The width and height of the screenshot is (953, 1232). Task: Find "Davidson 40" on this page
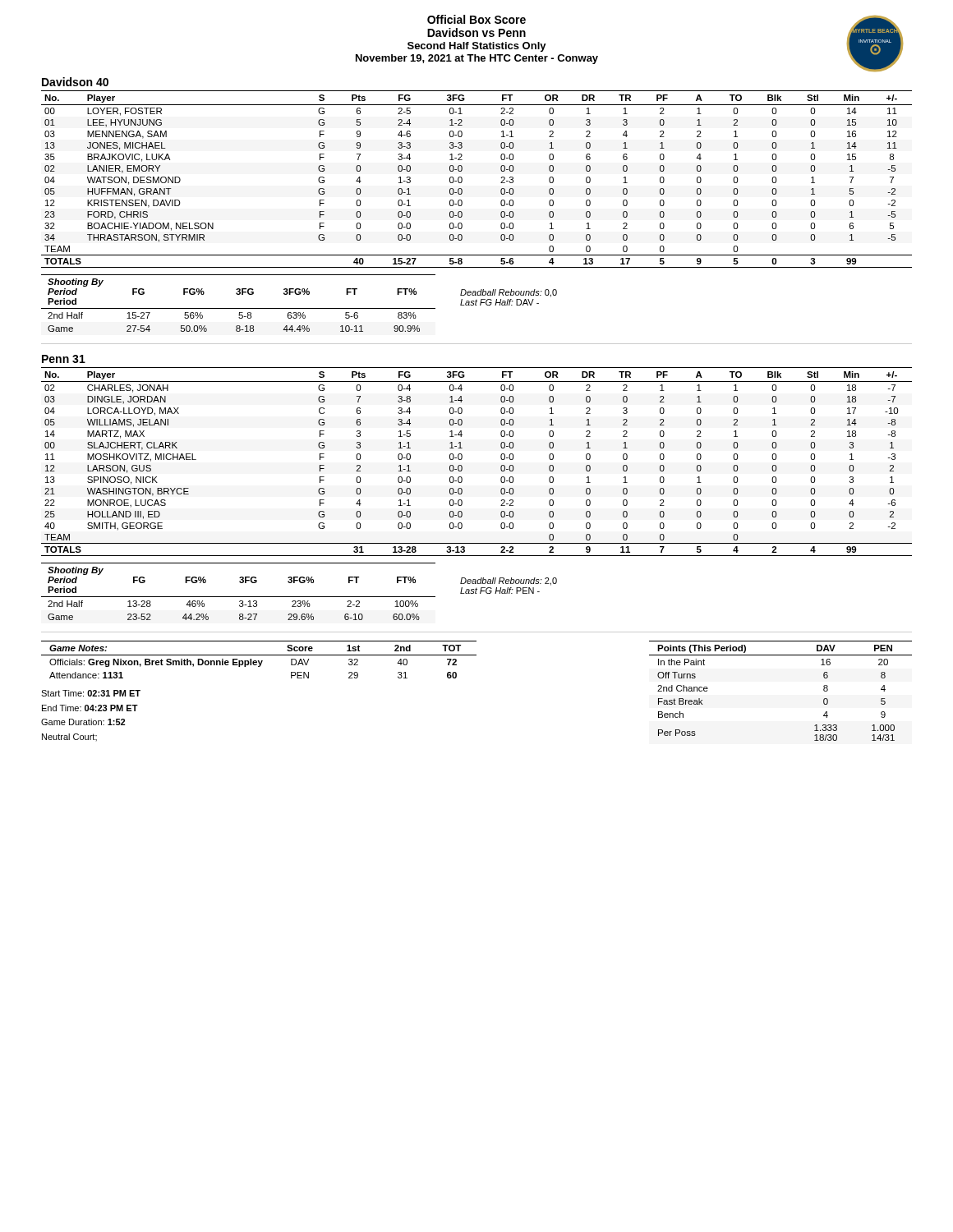(75, 82)
